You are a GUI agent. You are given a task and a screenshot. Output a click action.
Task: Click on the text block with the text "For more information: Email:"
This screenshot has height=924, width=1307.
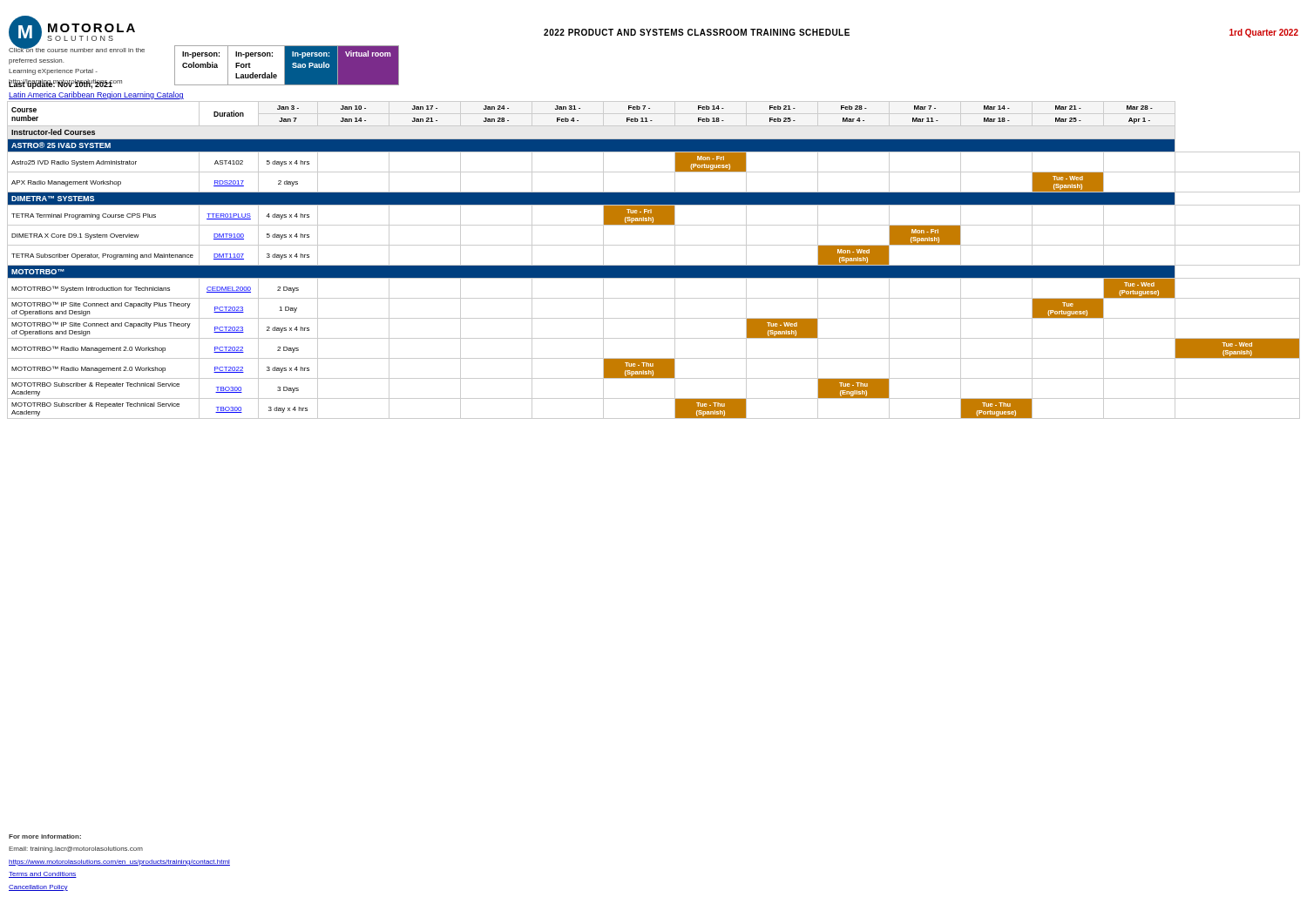[119, 862]
